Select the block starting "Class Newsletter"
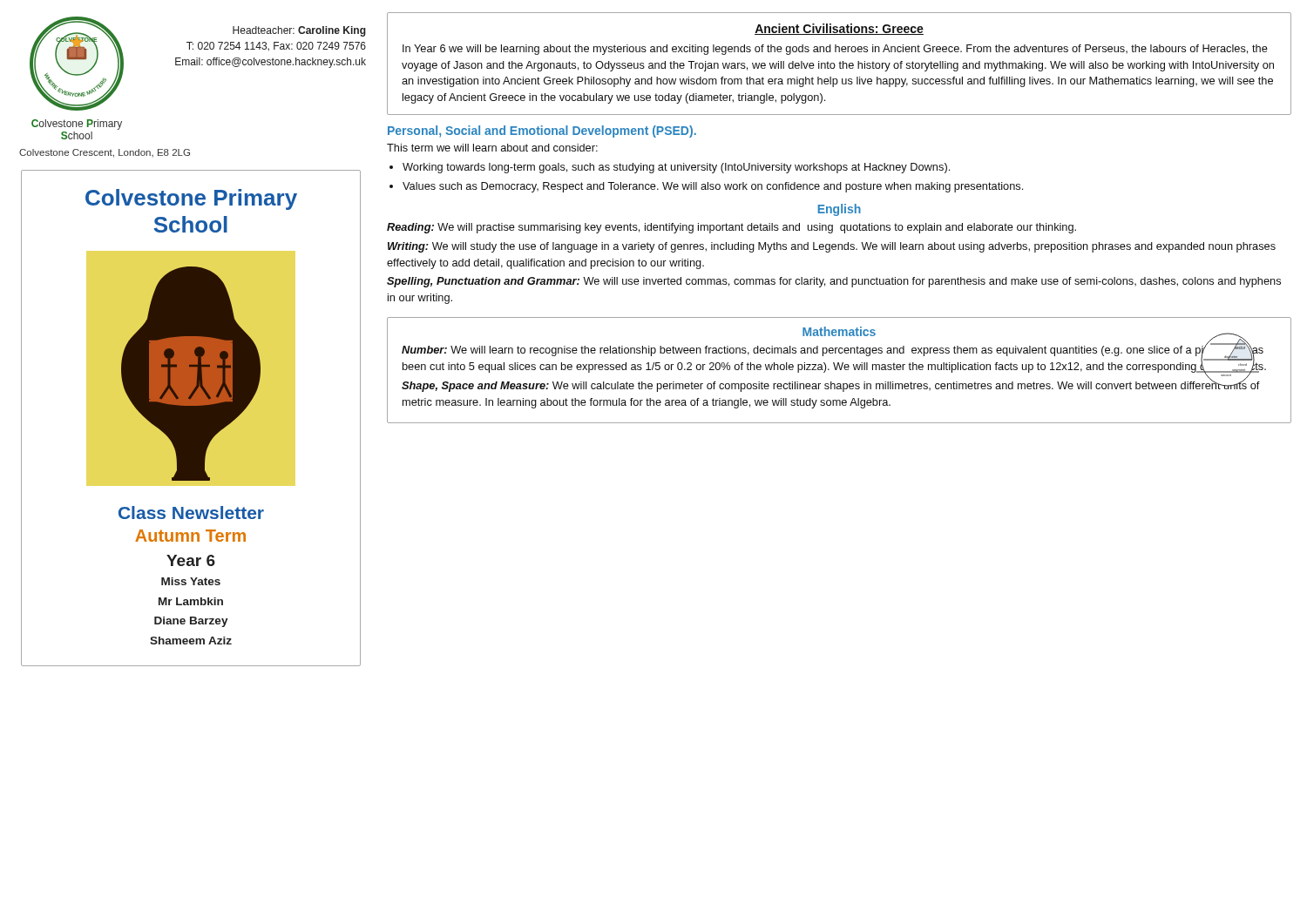Viewport: 1307px width, 924px height. coord(191,513)
